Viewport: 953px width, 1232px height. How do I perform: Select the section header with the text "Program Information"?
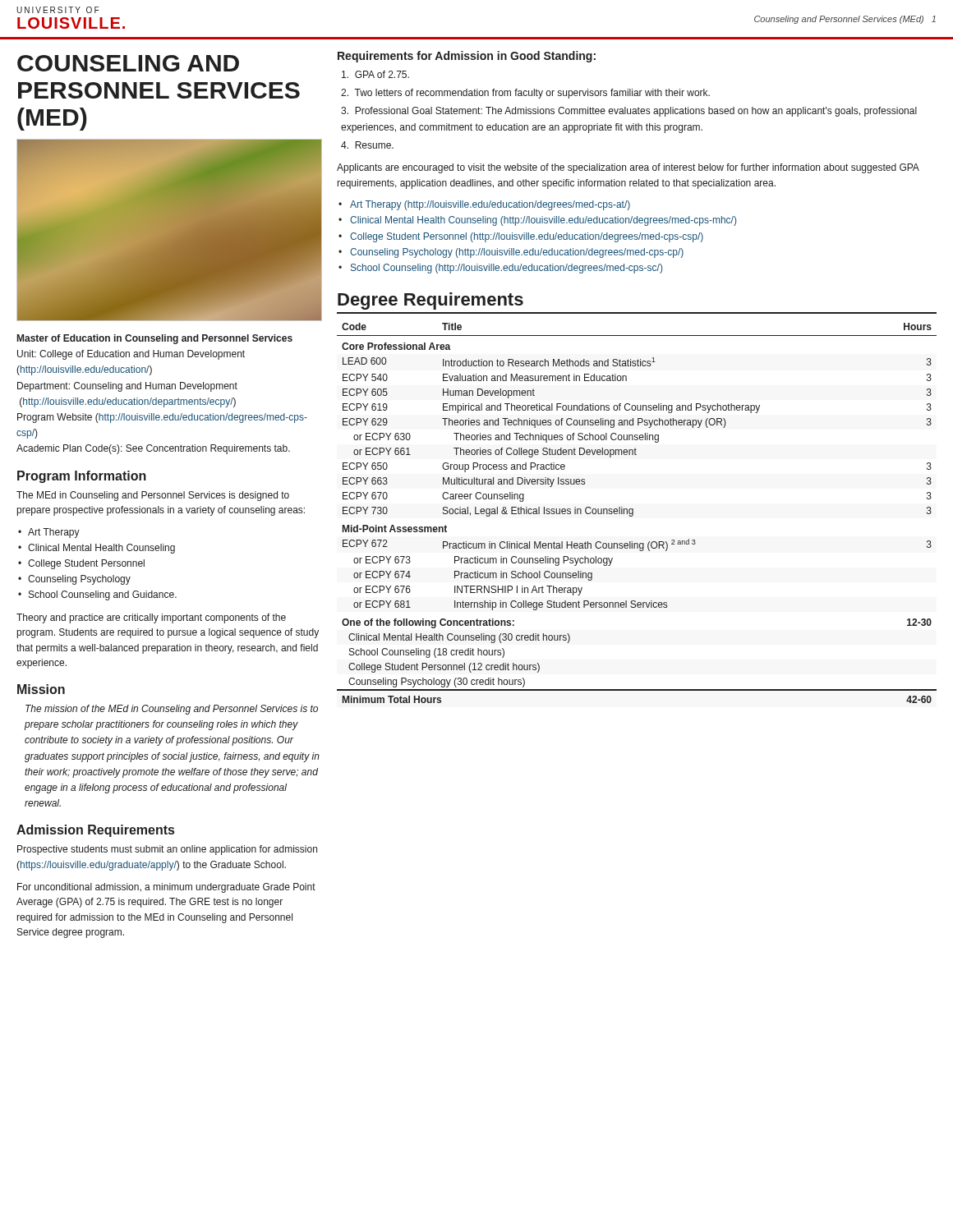81,476
